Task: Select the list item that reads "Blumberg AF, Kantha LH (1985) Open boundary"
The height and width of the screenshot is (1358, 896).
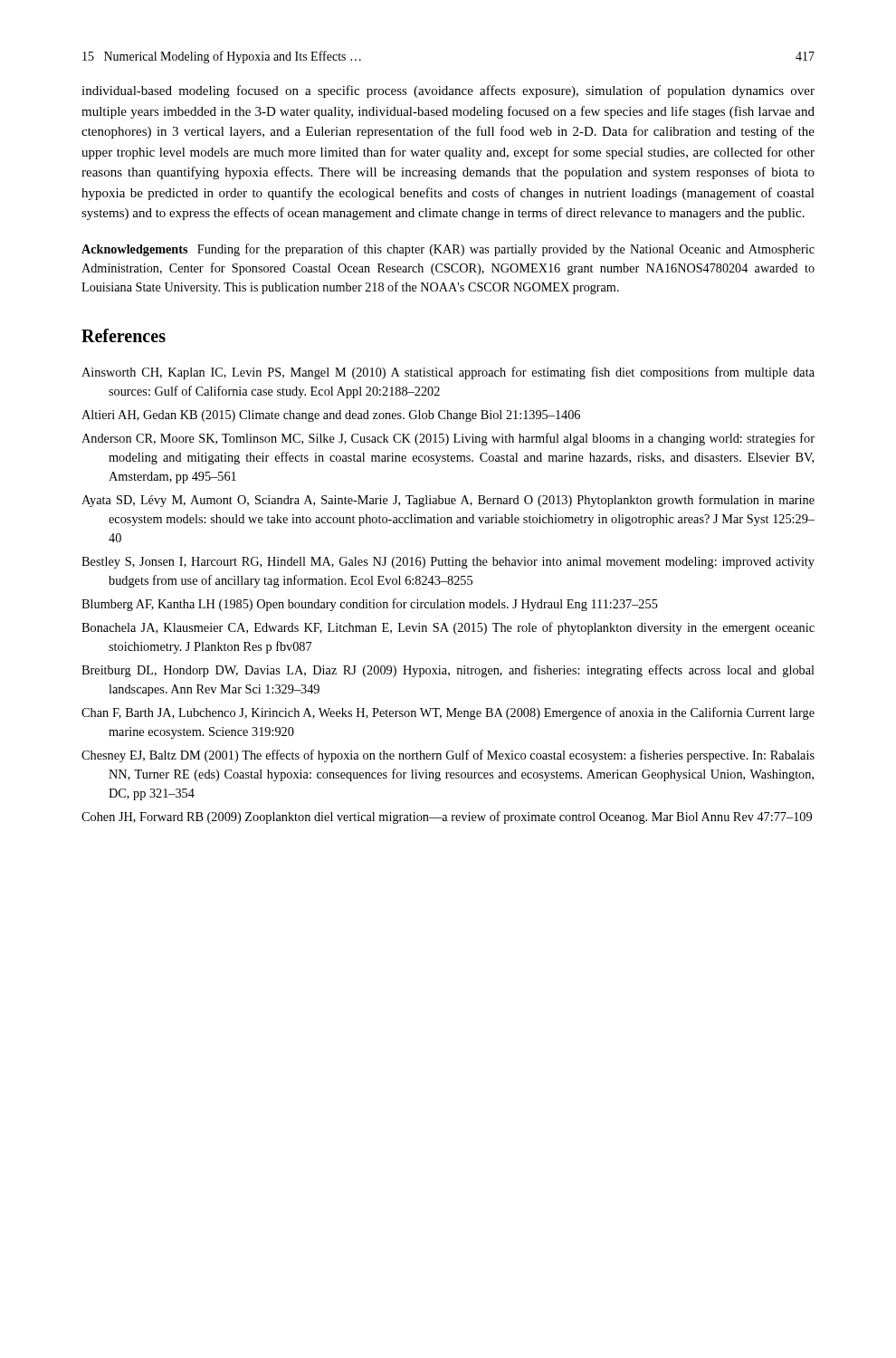Action: tap(370, 604)
